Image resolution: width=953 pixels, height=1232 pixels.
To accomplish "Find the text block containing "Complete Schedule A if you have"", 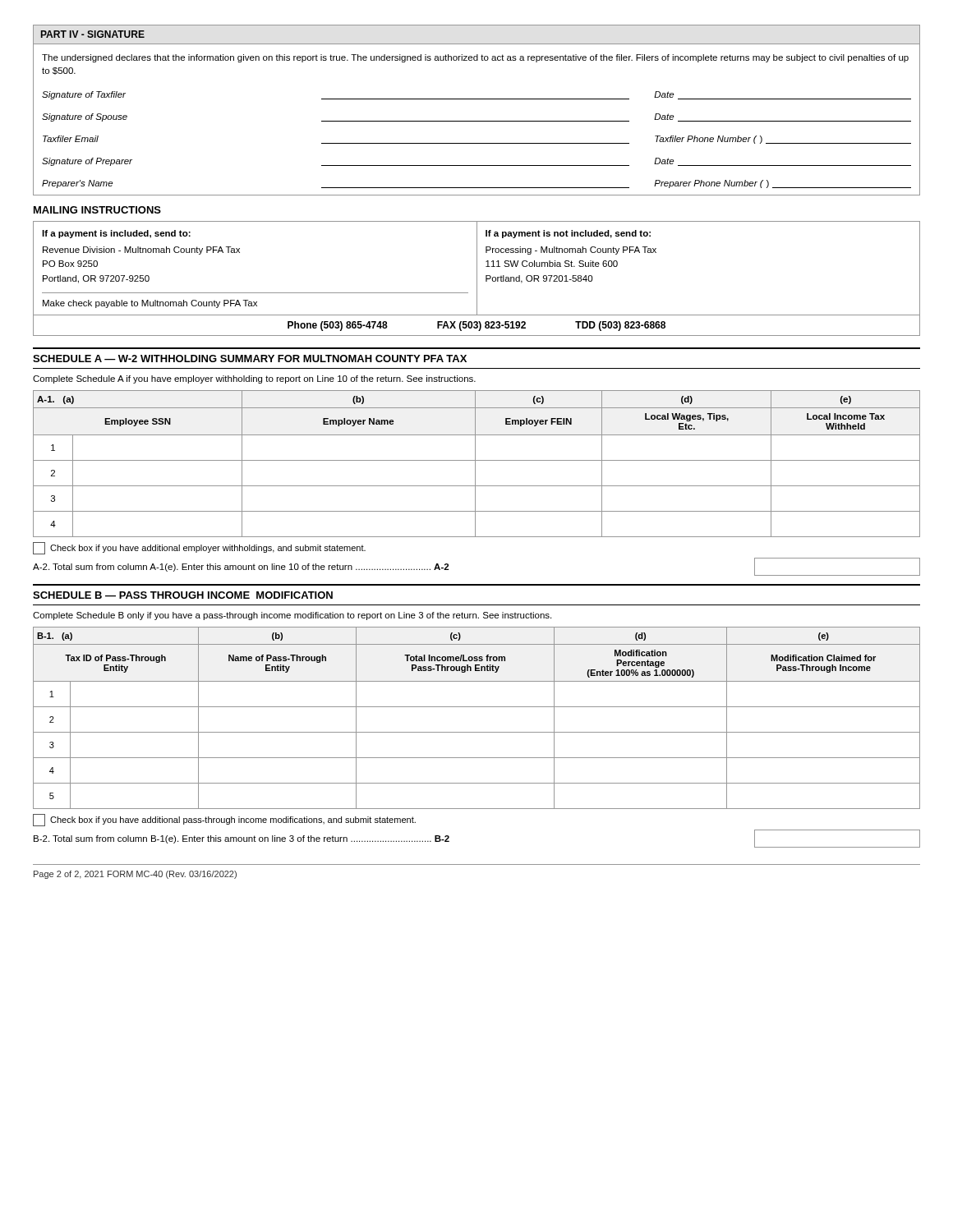I will tap(254, 379).
